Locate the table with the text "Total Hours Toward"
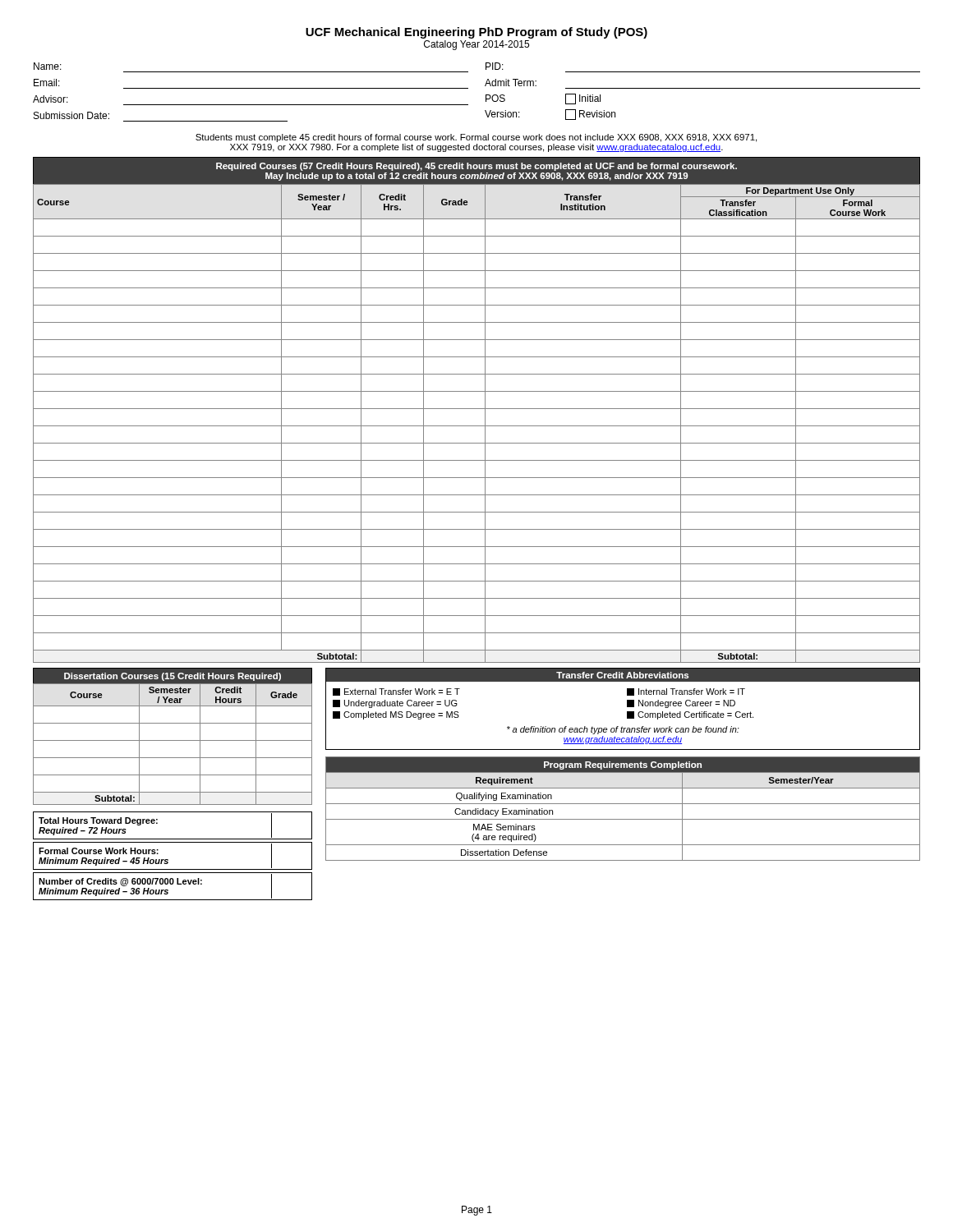953x1232 pixels. point(173,856)
